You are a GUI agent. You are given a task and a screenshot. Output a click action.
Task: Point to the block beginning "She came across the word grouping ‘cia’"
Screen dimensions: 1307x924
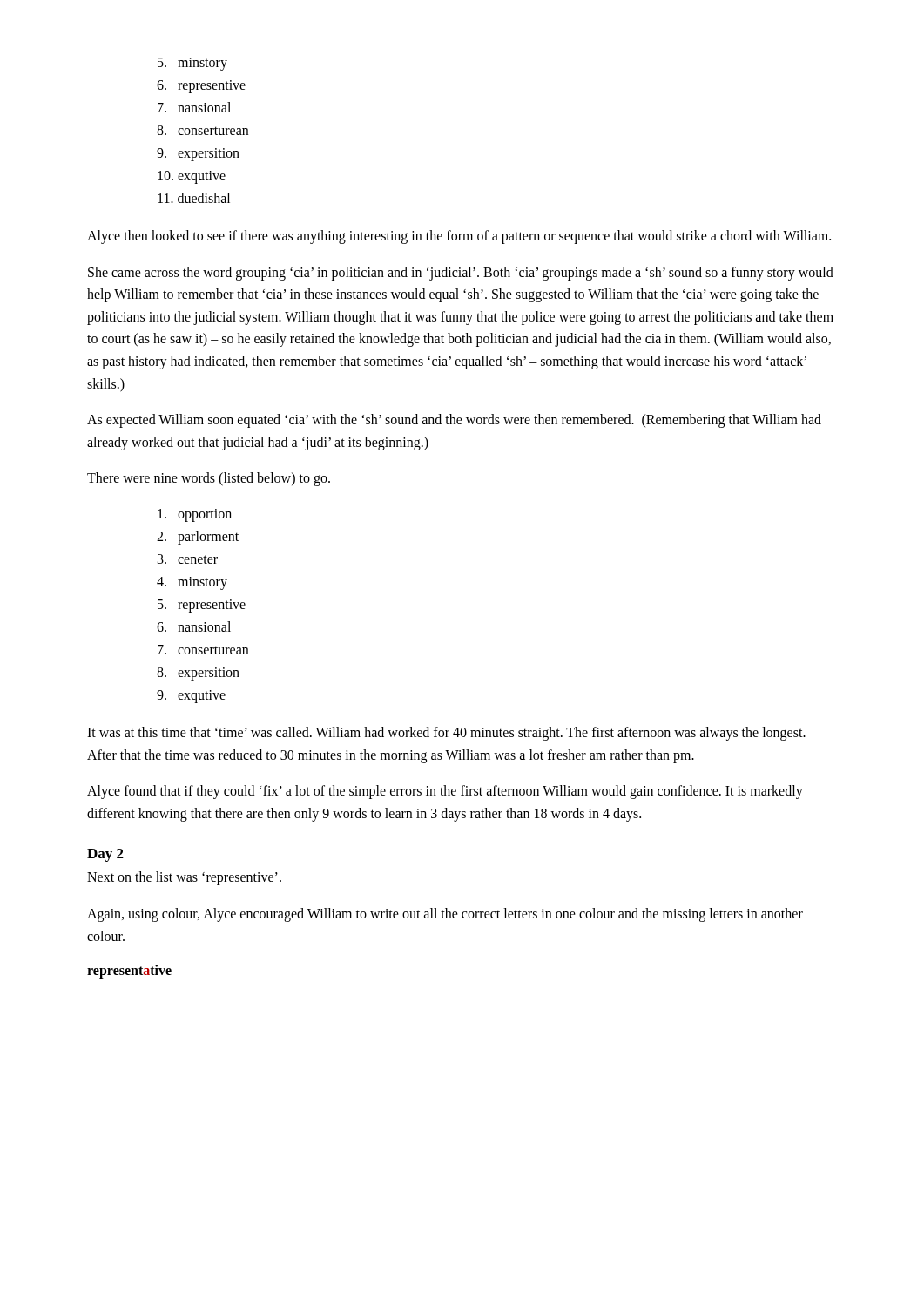[460, 328]
